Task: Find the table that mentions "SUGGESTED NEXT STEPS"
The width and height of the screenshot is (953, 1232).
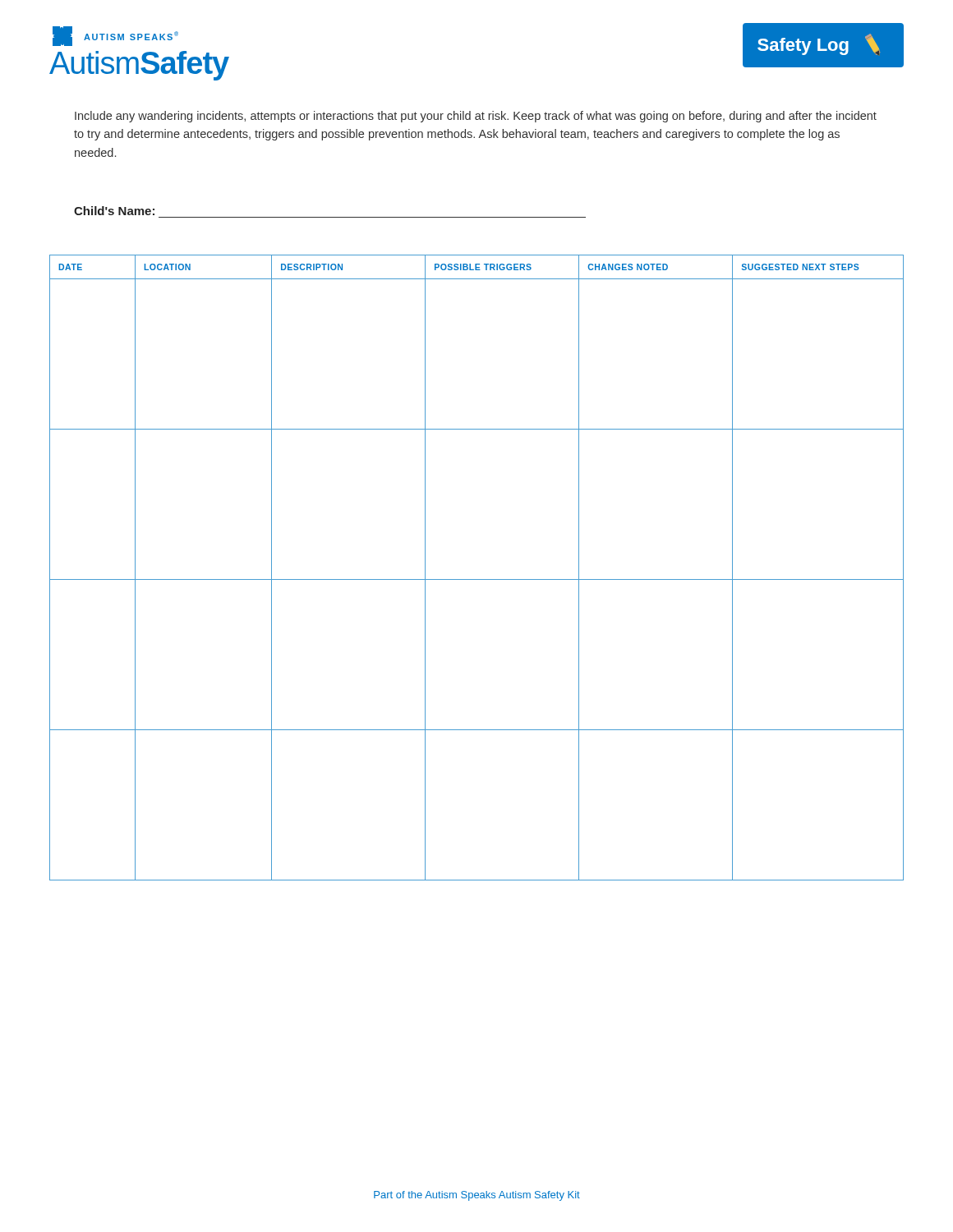Action: coord(476,568)
